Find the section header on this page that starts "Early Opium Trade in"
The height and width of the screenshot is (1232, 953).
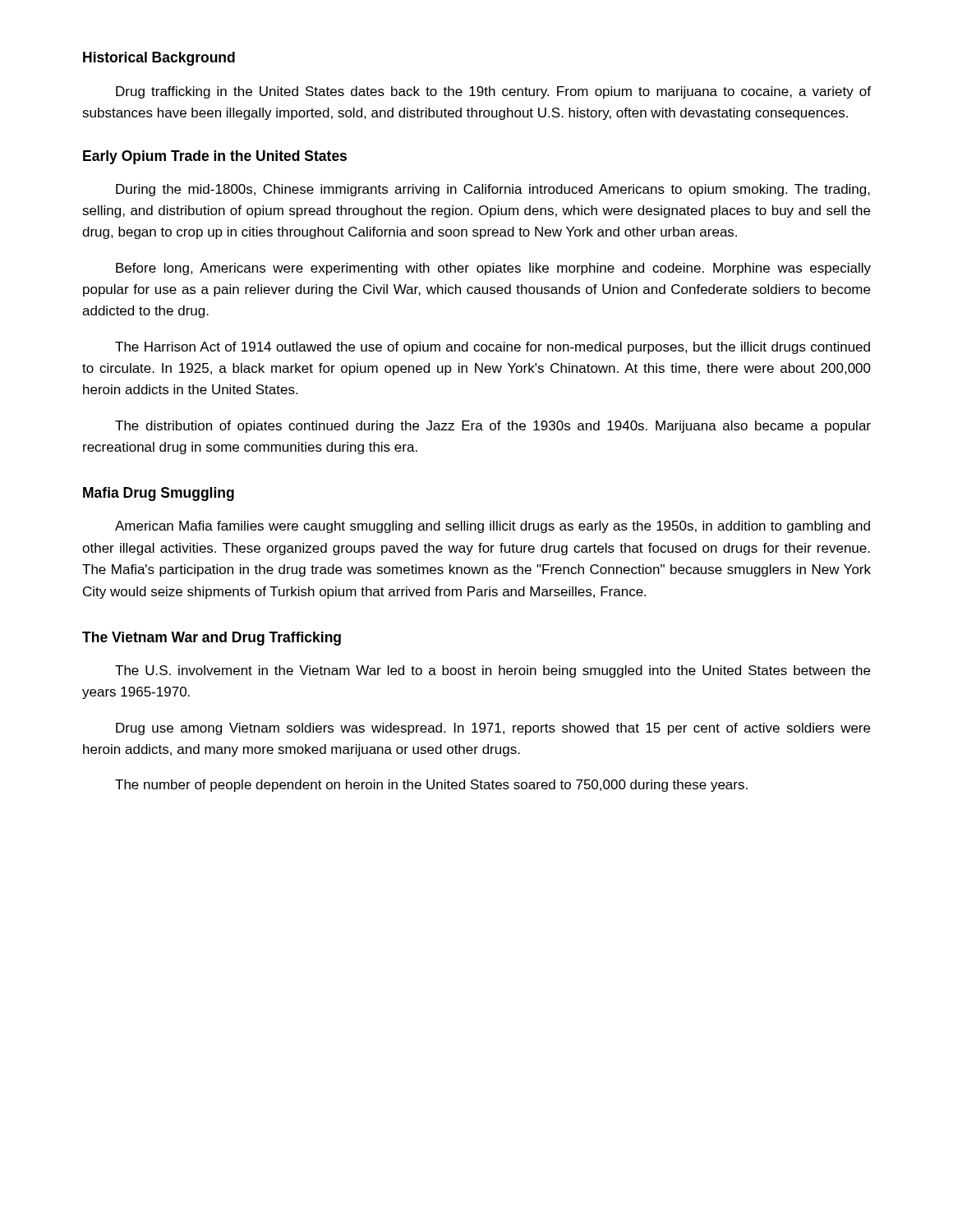(x=215, y=157)
